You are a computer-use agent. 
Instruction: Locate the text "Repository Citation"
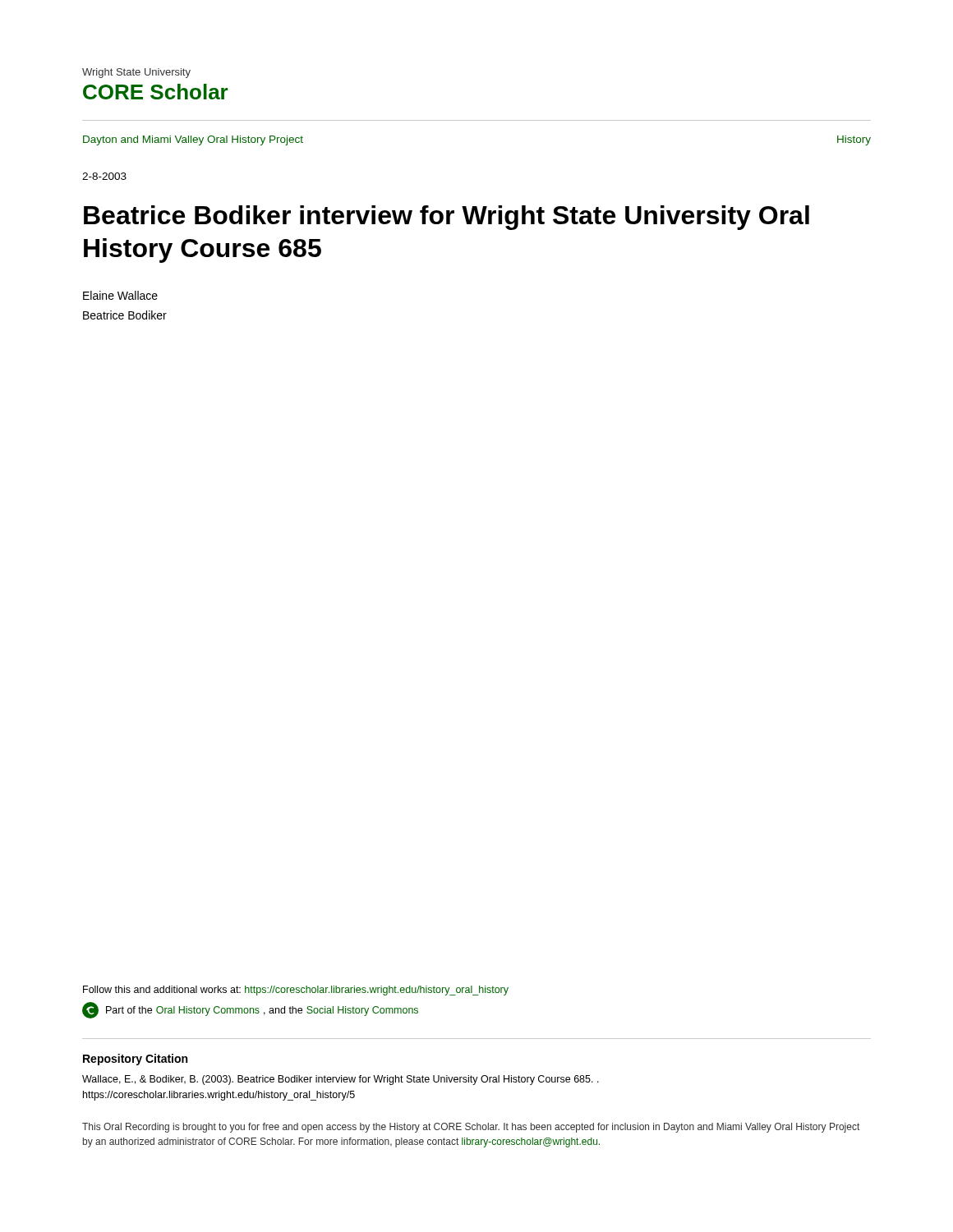(x=135, y=1059)
